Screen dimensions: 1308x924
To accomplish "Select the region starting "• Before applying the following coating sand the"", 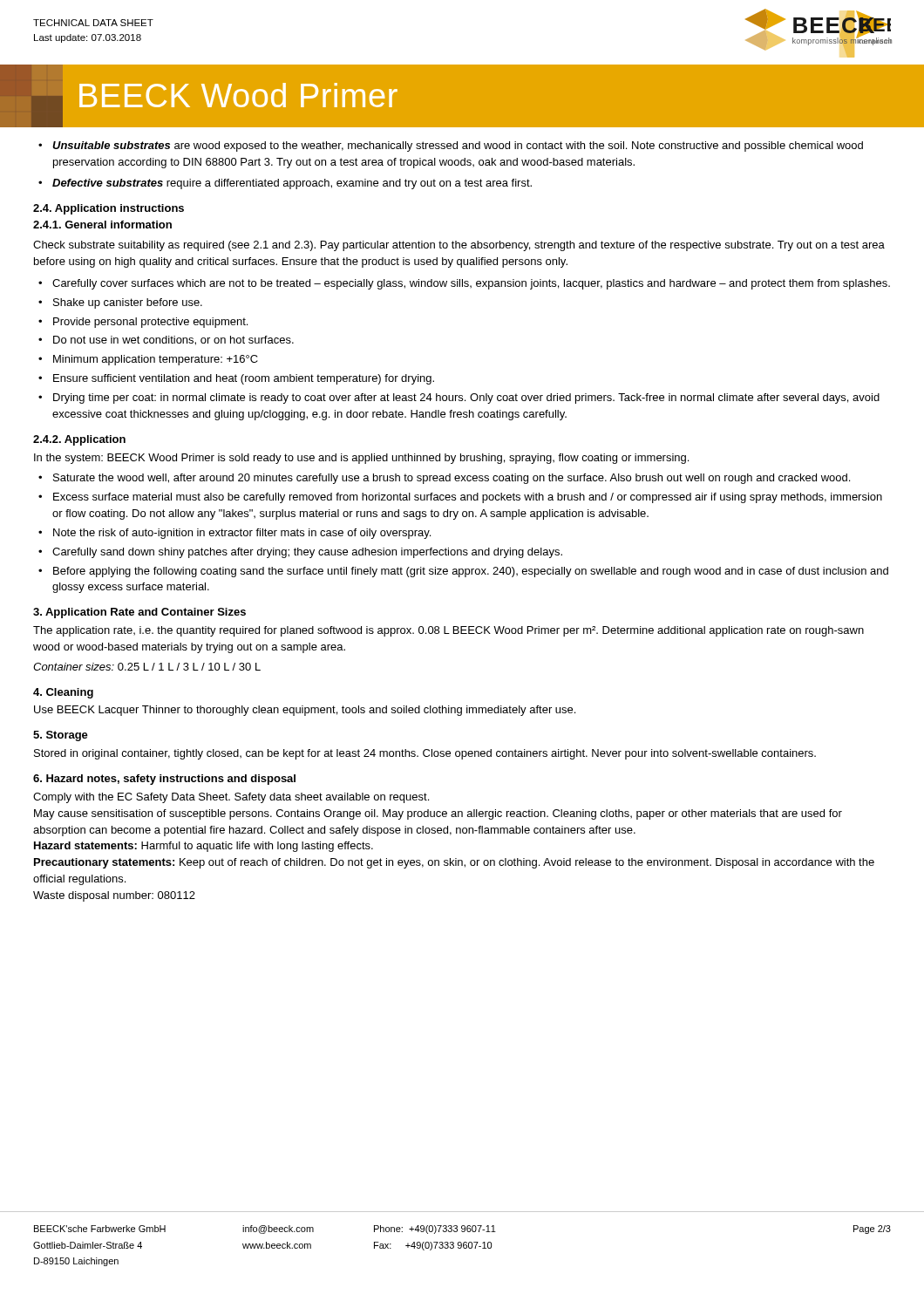I will point(464,578).
